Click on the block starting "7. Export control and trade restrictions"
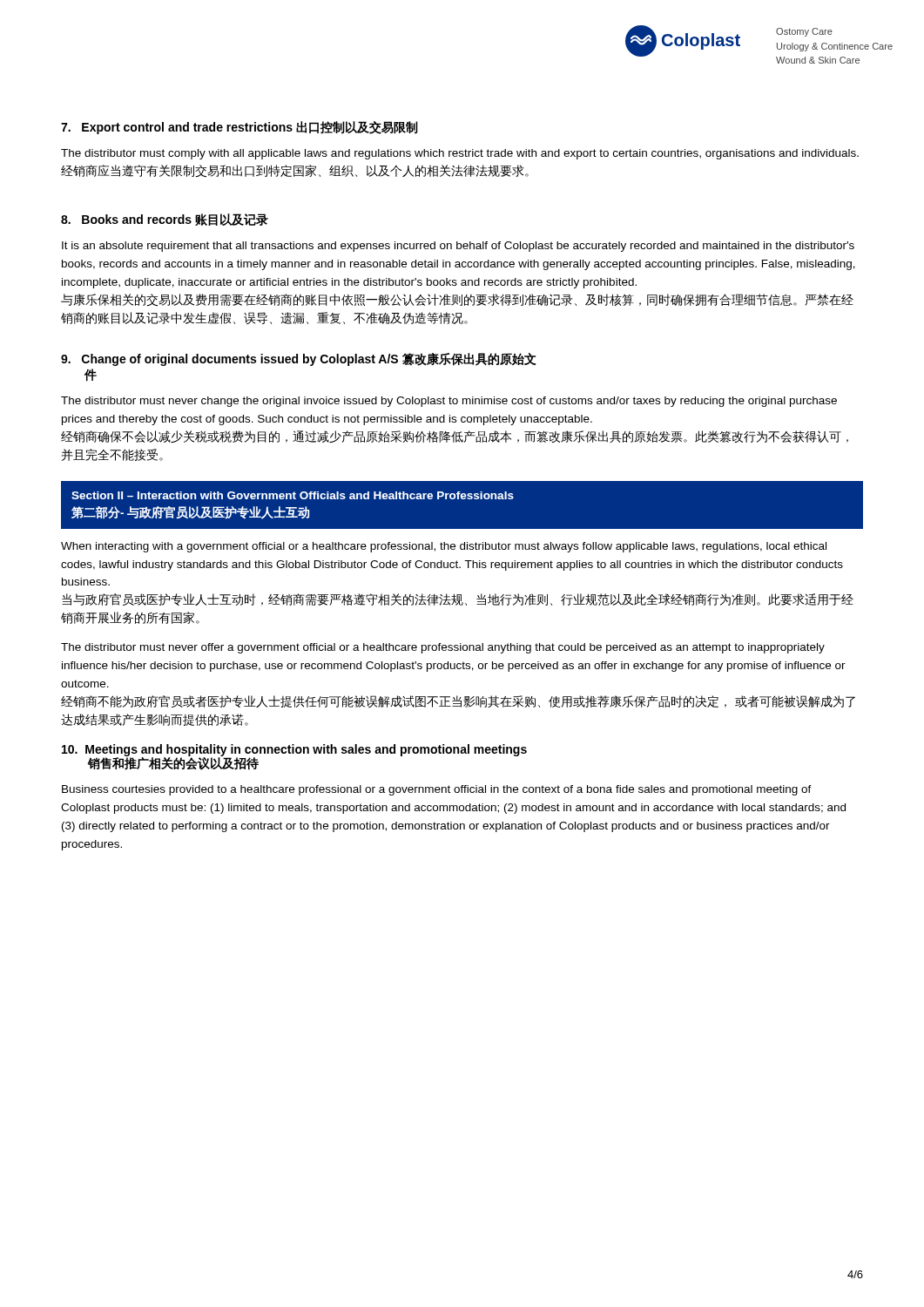 coord(240,127)
